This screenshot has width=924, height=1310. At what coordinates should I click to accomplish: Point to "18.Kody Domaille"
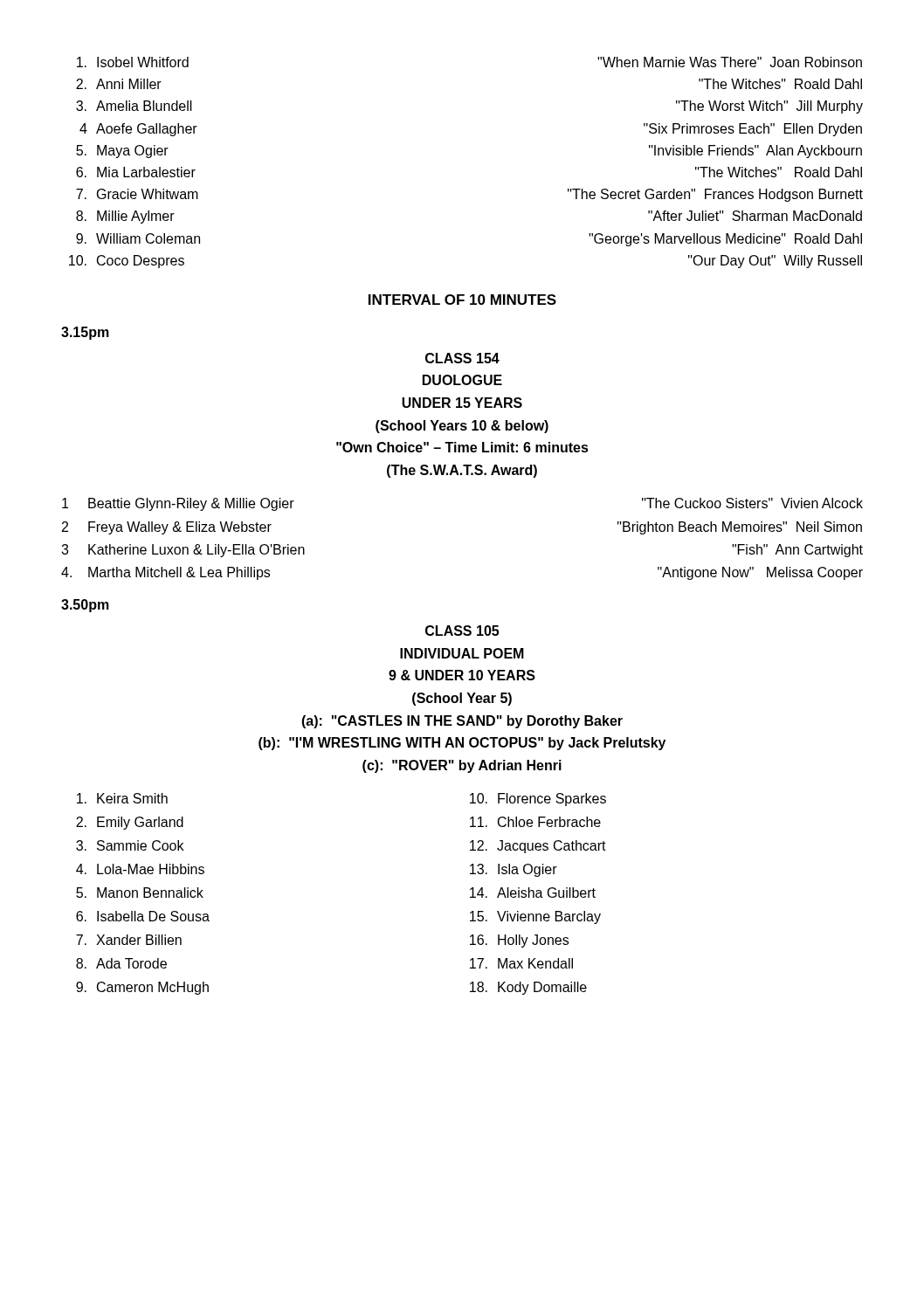point(525,988)
